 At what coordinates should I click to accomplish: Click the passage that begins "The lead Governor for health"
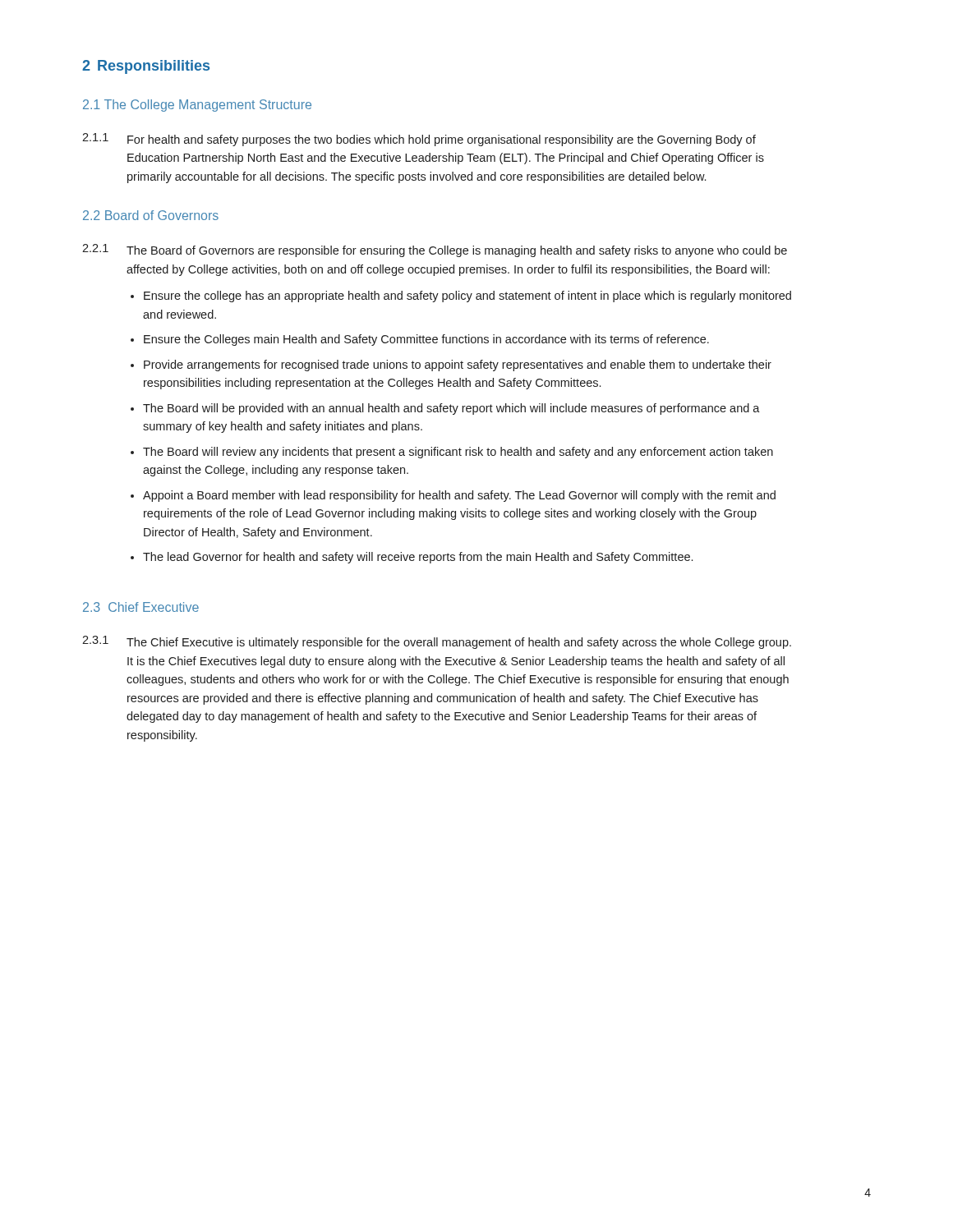point(418,557)
